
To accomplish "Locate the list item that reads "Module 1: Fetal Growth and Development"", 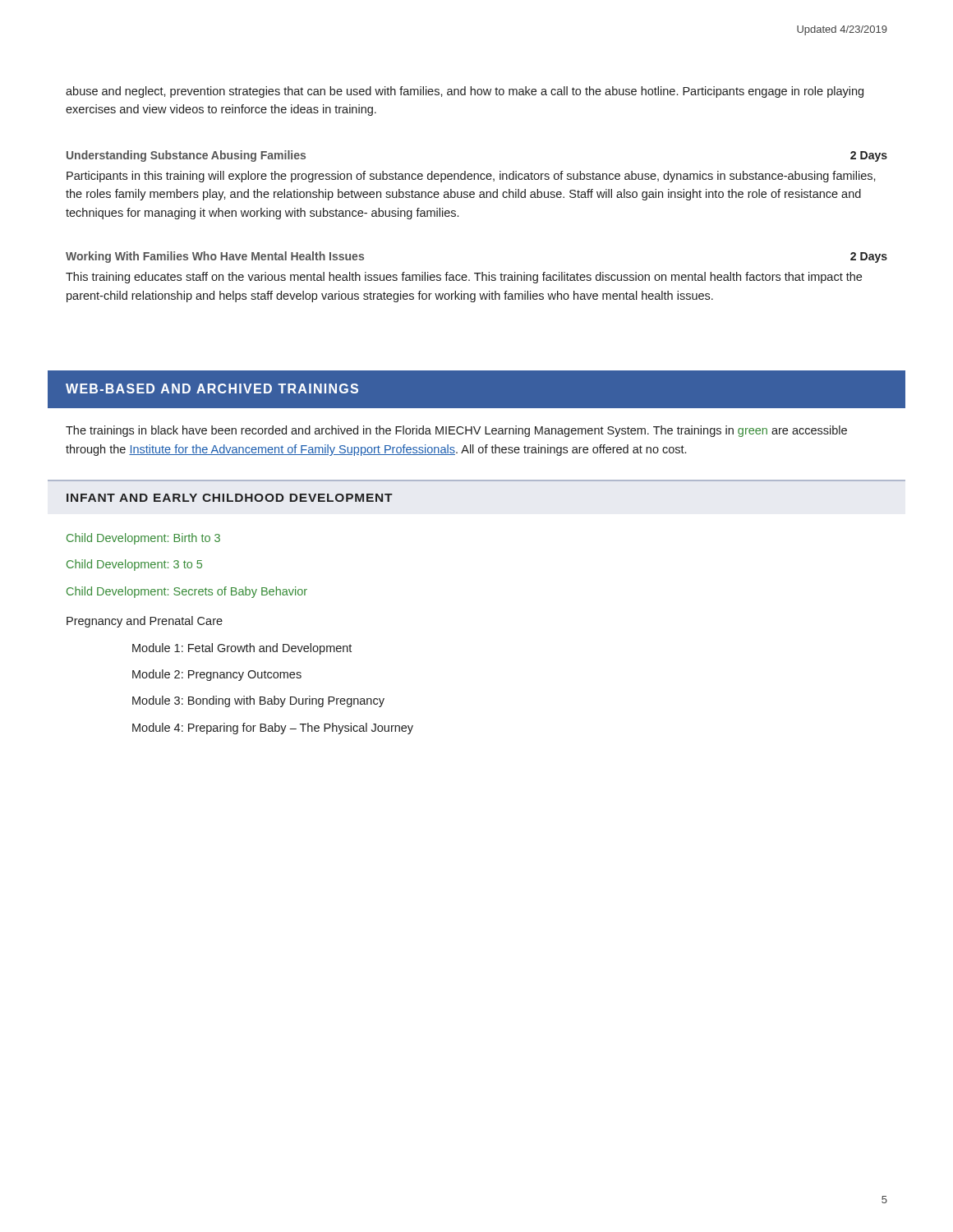I will coord(242,648).
